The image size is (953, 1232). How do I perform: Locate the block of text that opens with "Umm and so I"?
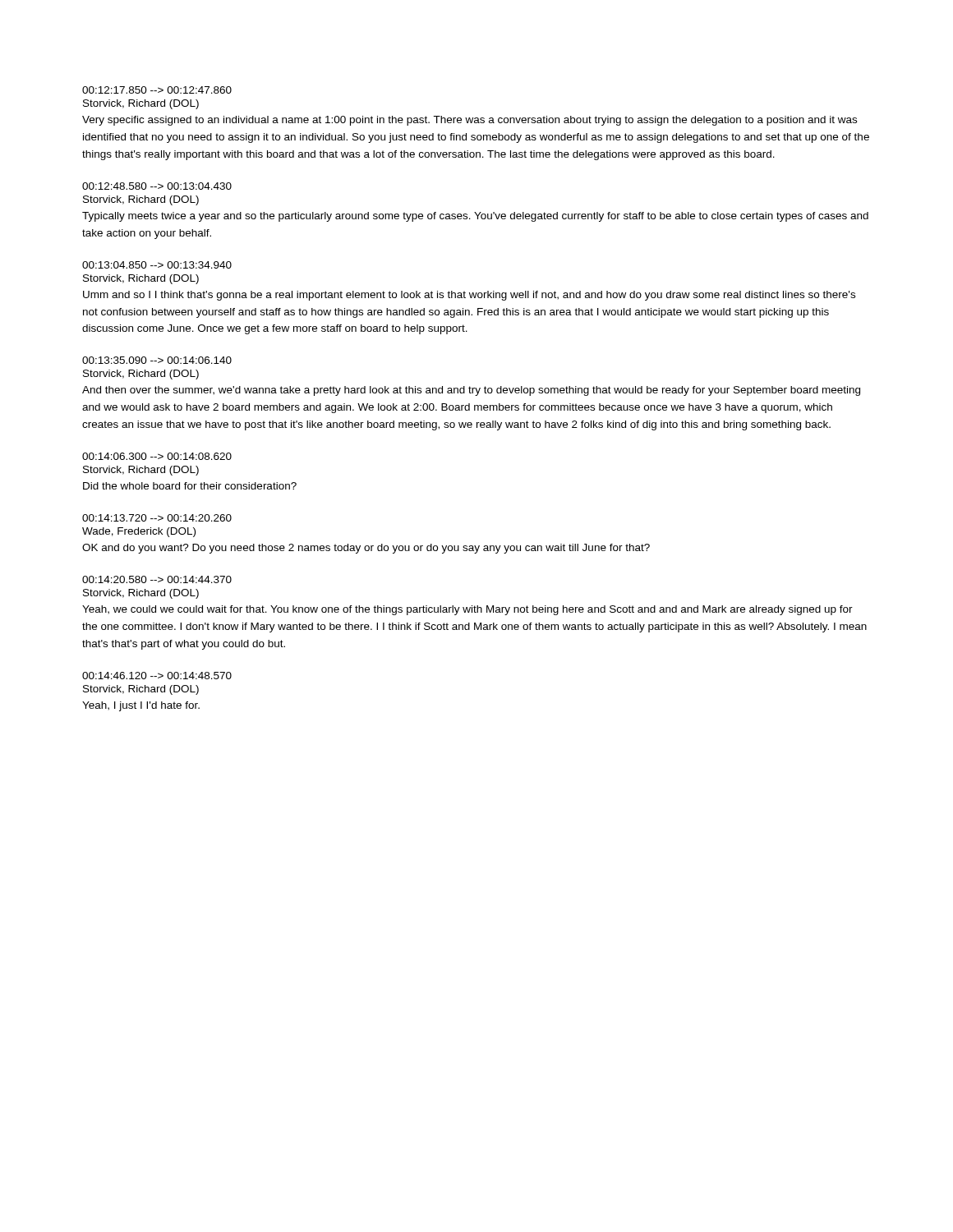pyautogui.click(x=469, y=311)
